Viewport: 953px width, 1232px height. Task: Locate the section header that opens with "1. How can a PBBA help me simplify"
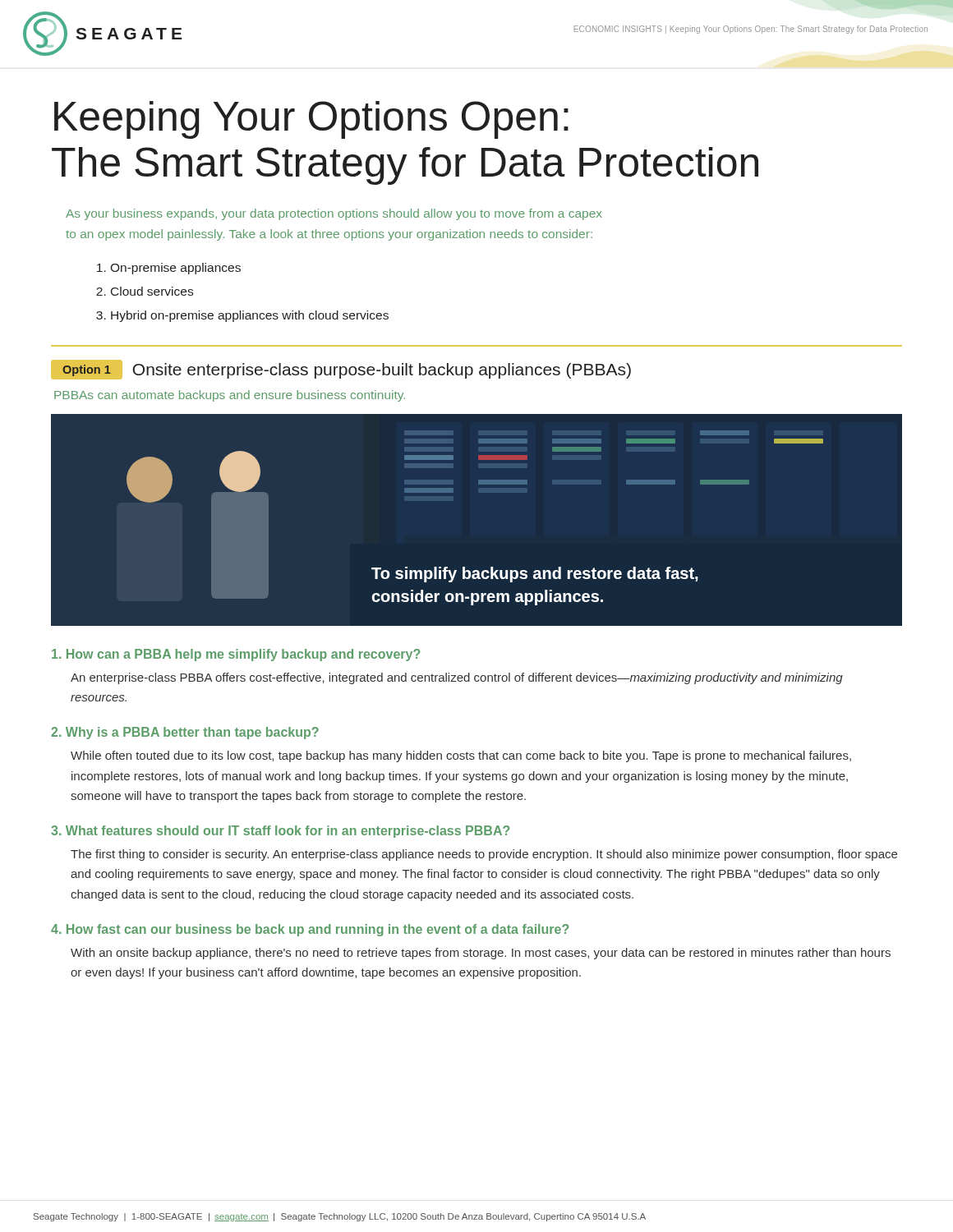pyautogui.click(x=236, y=654)
